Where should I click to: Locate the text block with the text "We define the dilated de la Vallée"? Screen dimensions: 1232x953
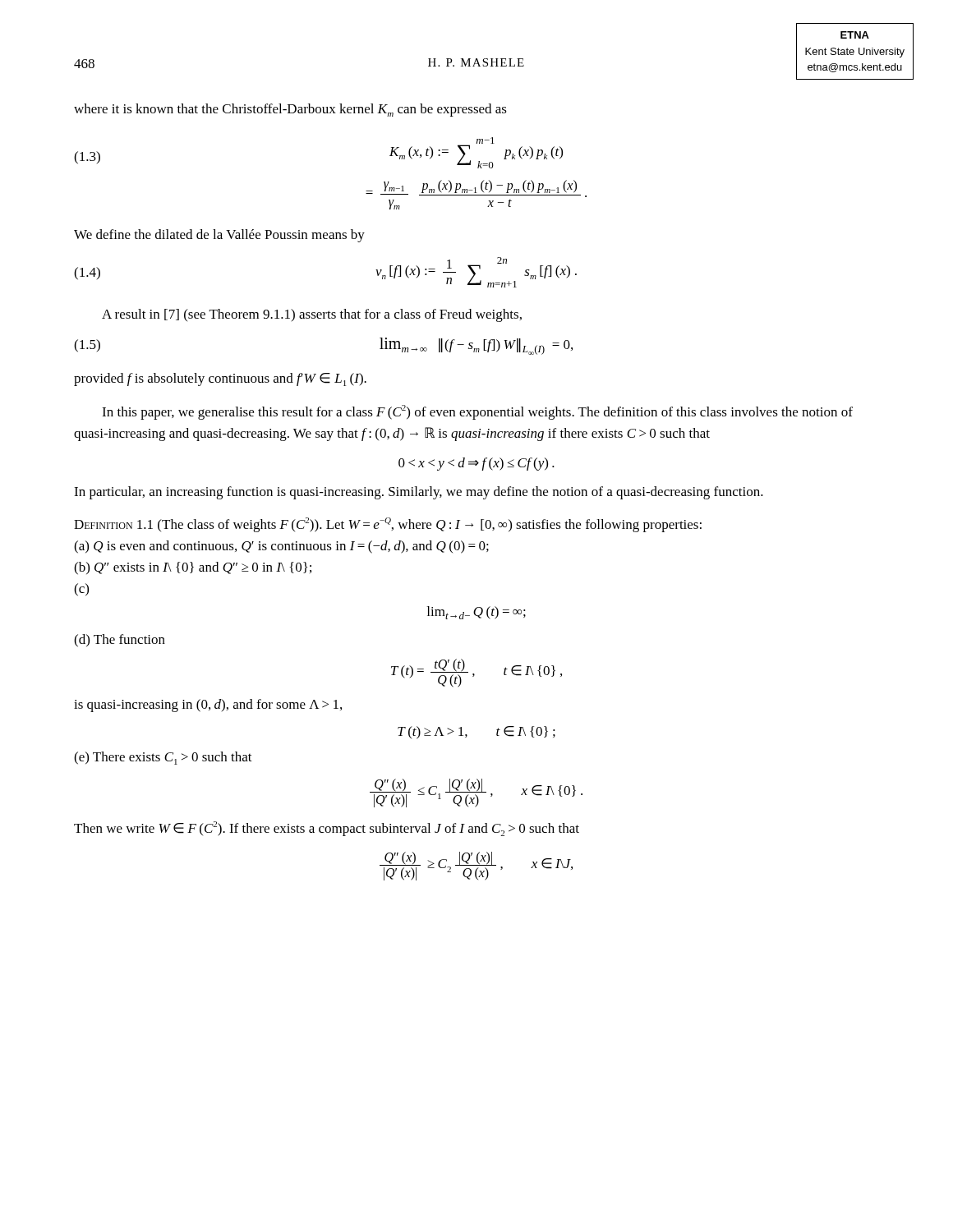(x=219, y=234)
